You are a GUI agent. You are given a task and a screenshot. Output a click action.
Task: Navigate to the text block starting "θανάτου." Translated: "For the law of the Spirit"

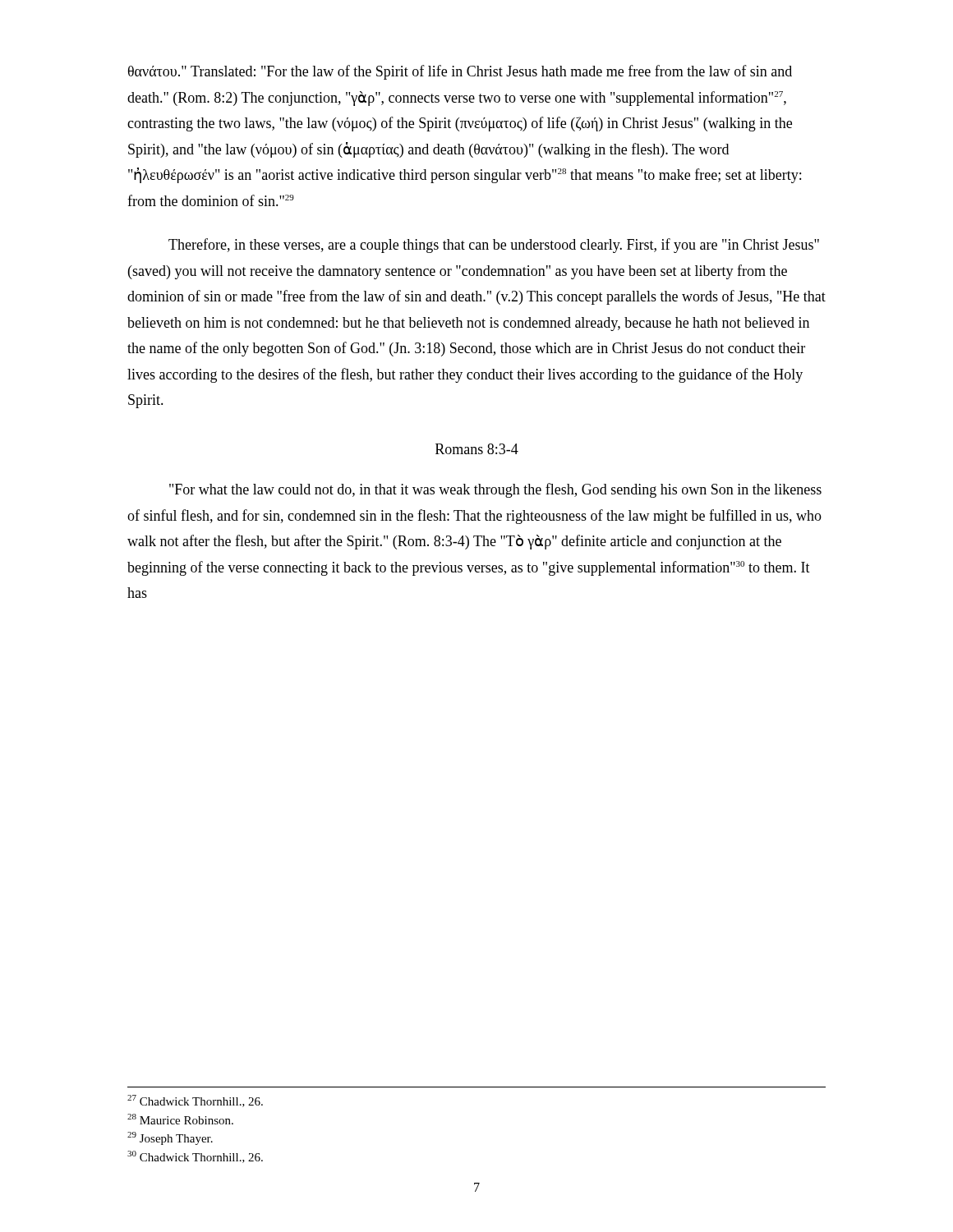coord(476,137)
